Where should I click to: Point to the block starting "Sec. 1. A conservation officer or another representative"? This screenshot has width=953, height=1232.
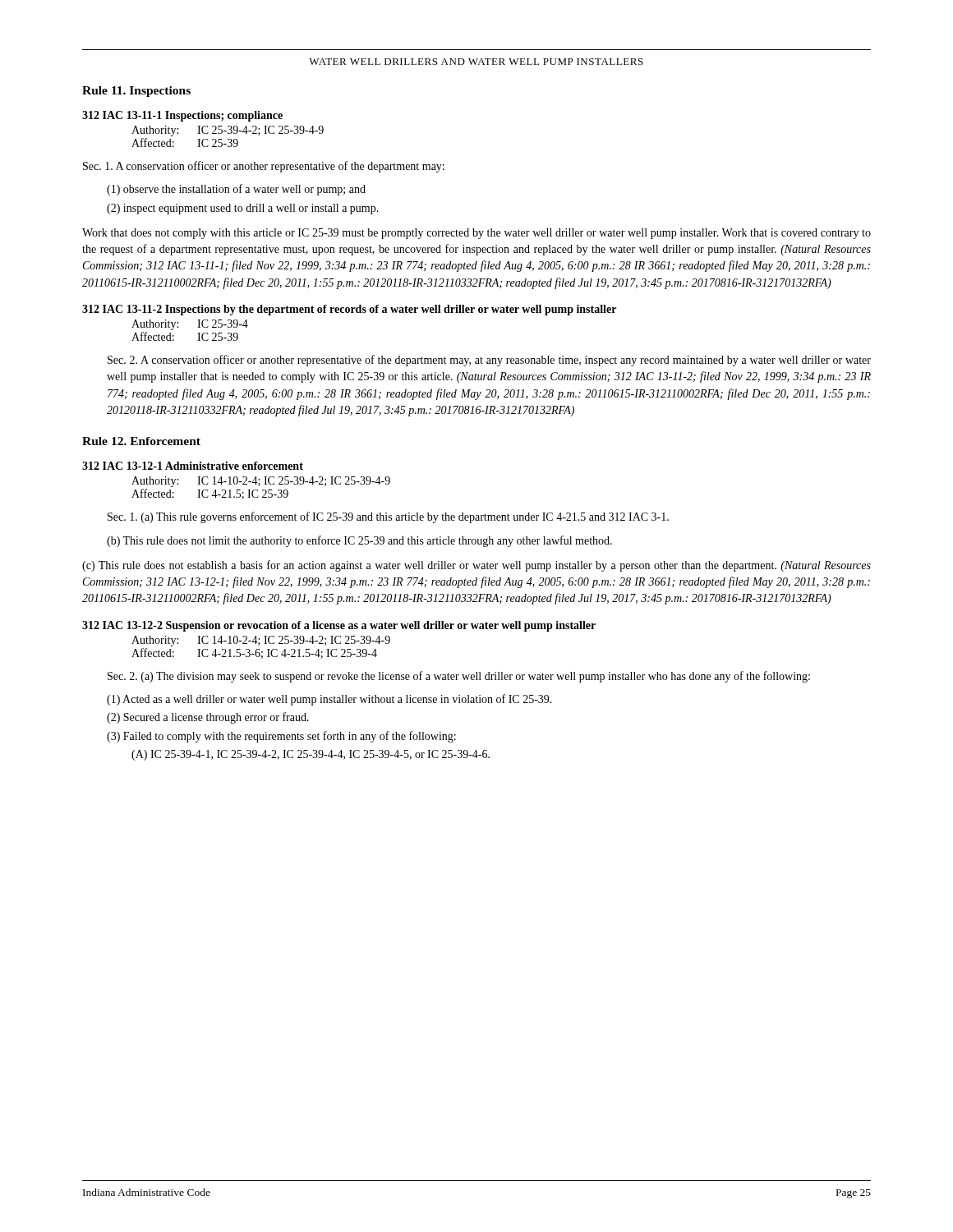pos(264,166)
